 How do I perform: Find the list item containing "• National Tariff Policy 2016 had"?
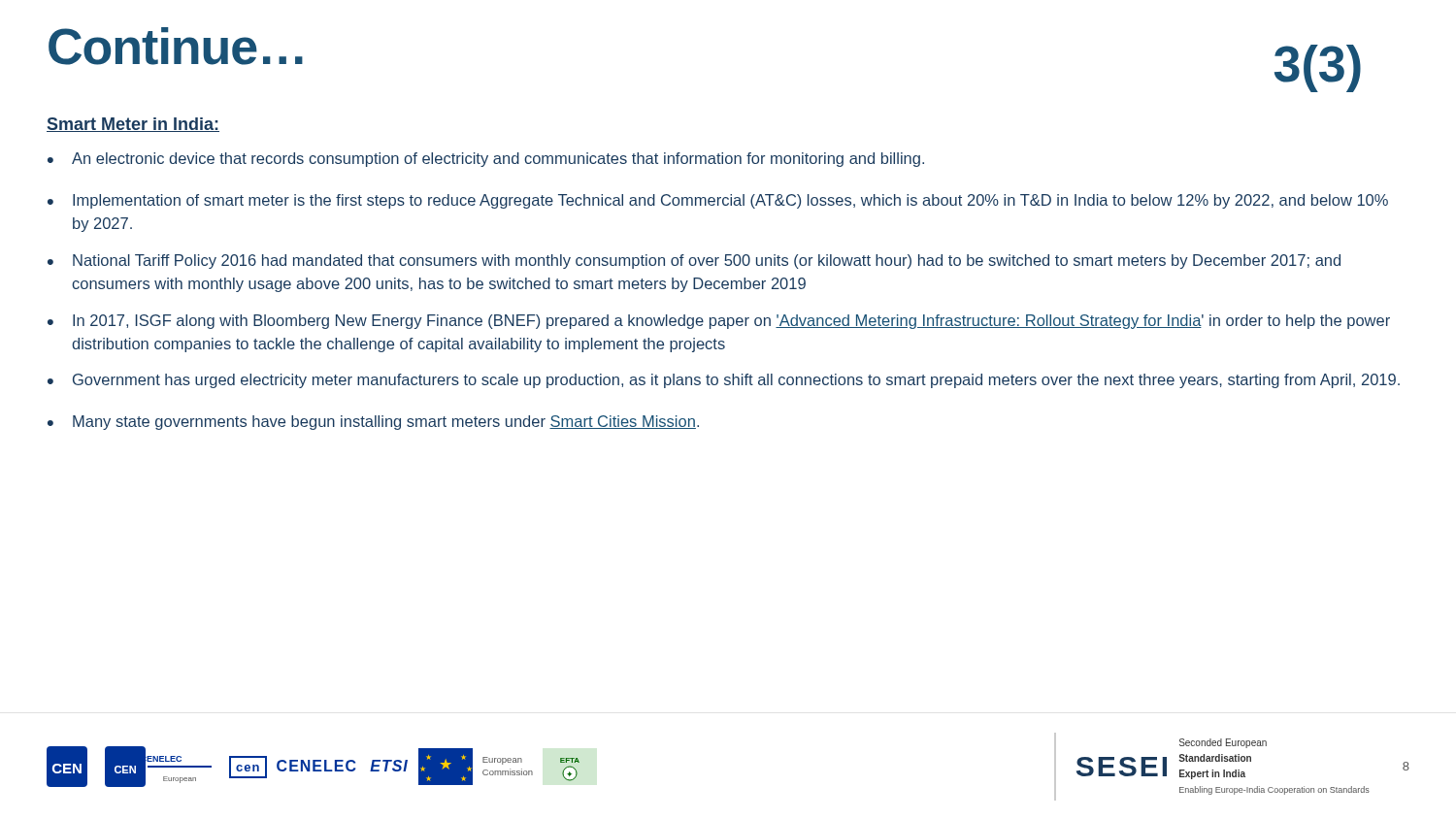tap(728, 272)
